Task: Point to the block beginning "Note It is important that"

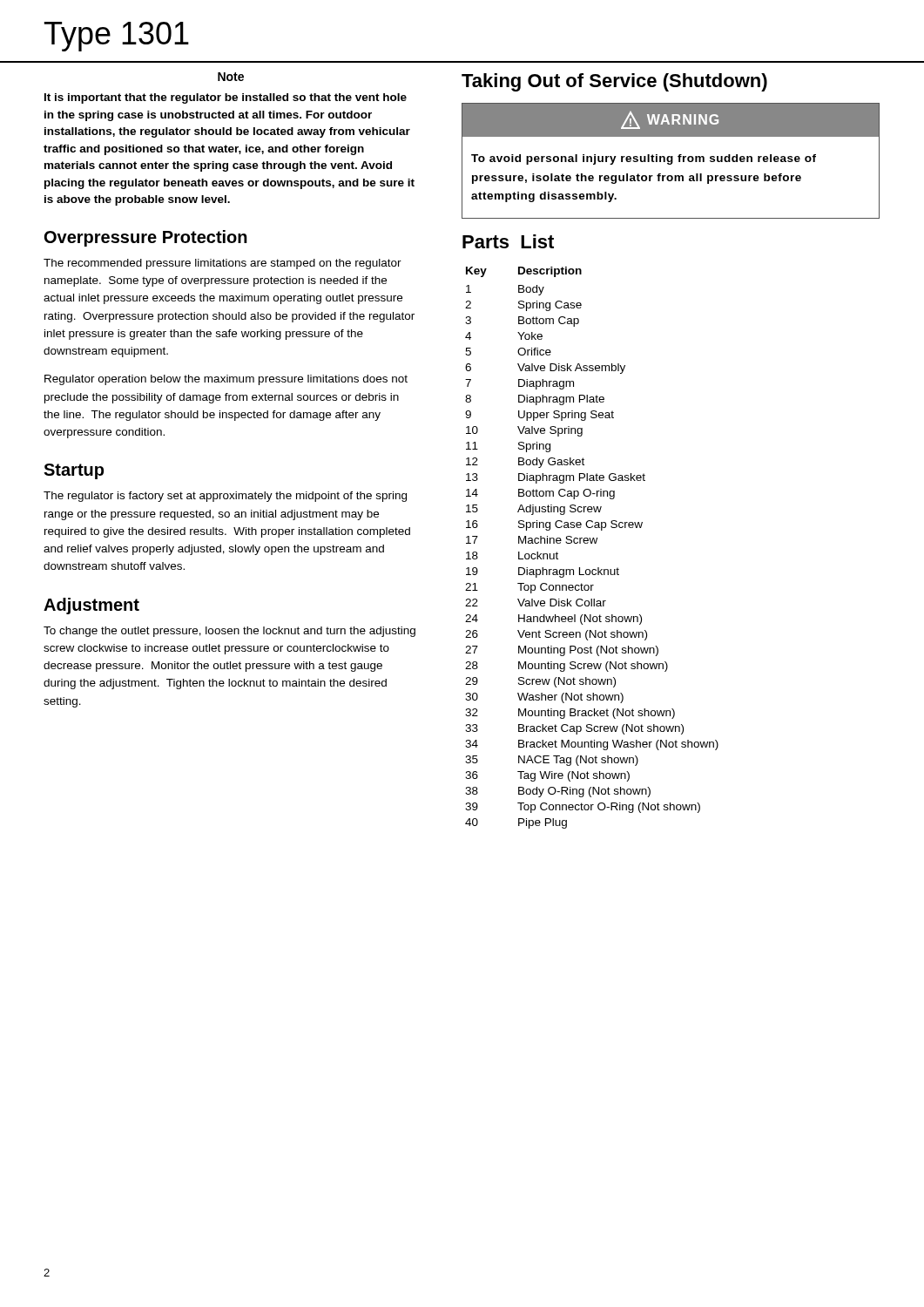Action: pos(231,139)
